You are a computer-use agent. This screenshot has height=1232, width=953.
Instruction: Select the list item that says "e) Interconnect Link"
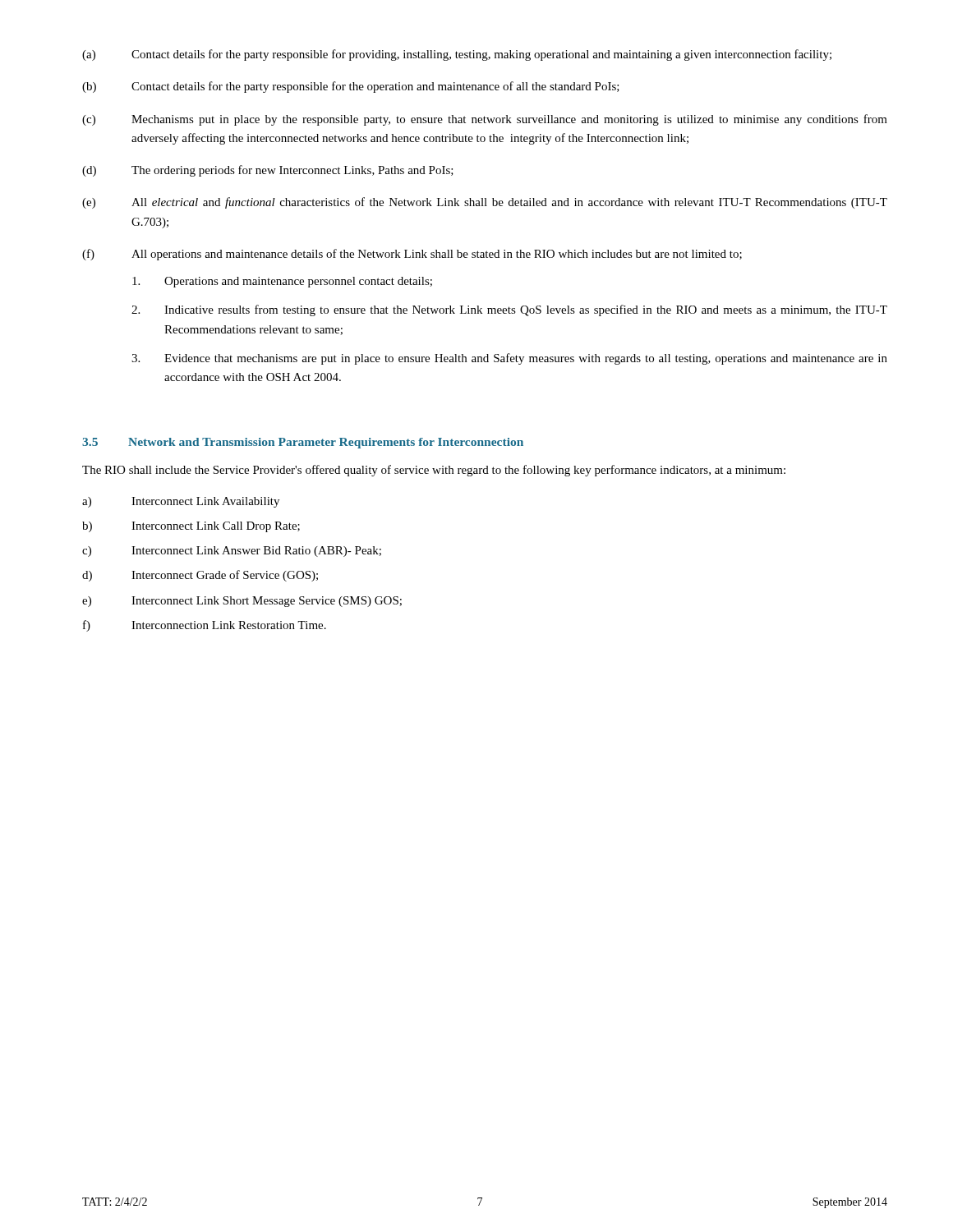(x=242, y=602)
